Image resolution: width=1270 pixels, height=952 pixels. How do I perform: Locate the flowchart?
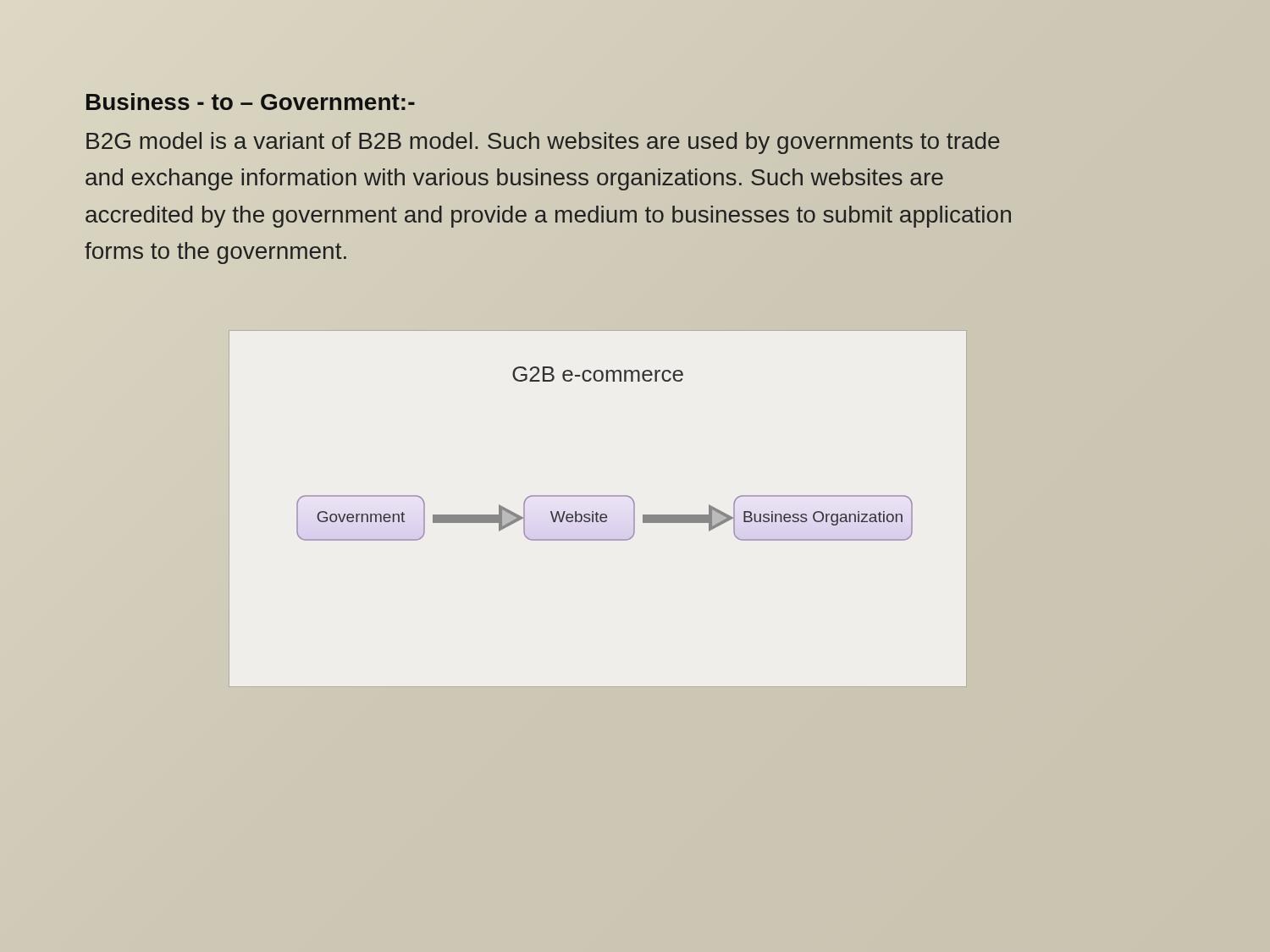point(598,509)
